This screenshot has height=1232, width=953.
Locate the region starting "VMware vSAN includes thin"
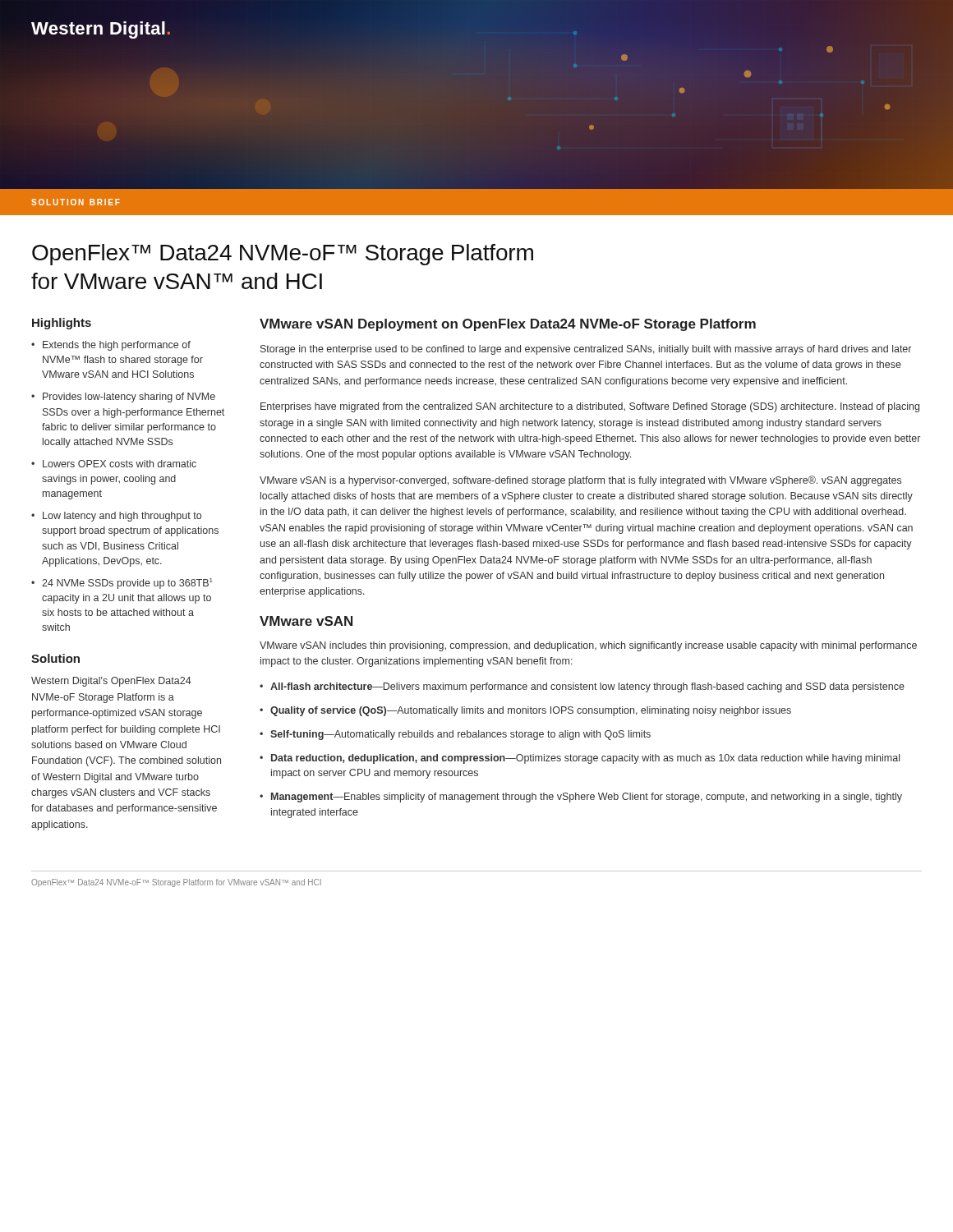(x=588, y=653)
